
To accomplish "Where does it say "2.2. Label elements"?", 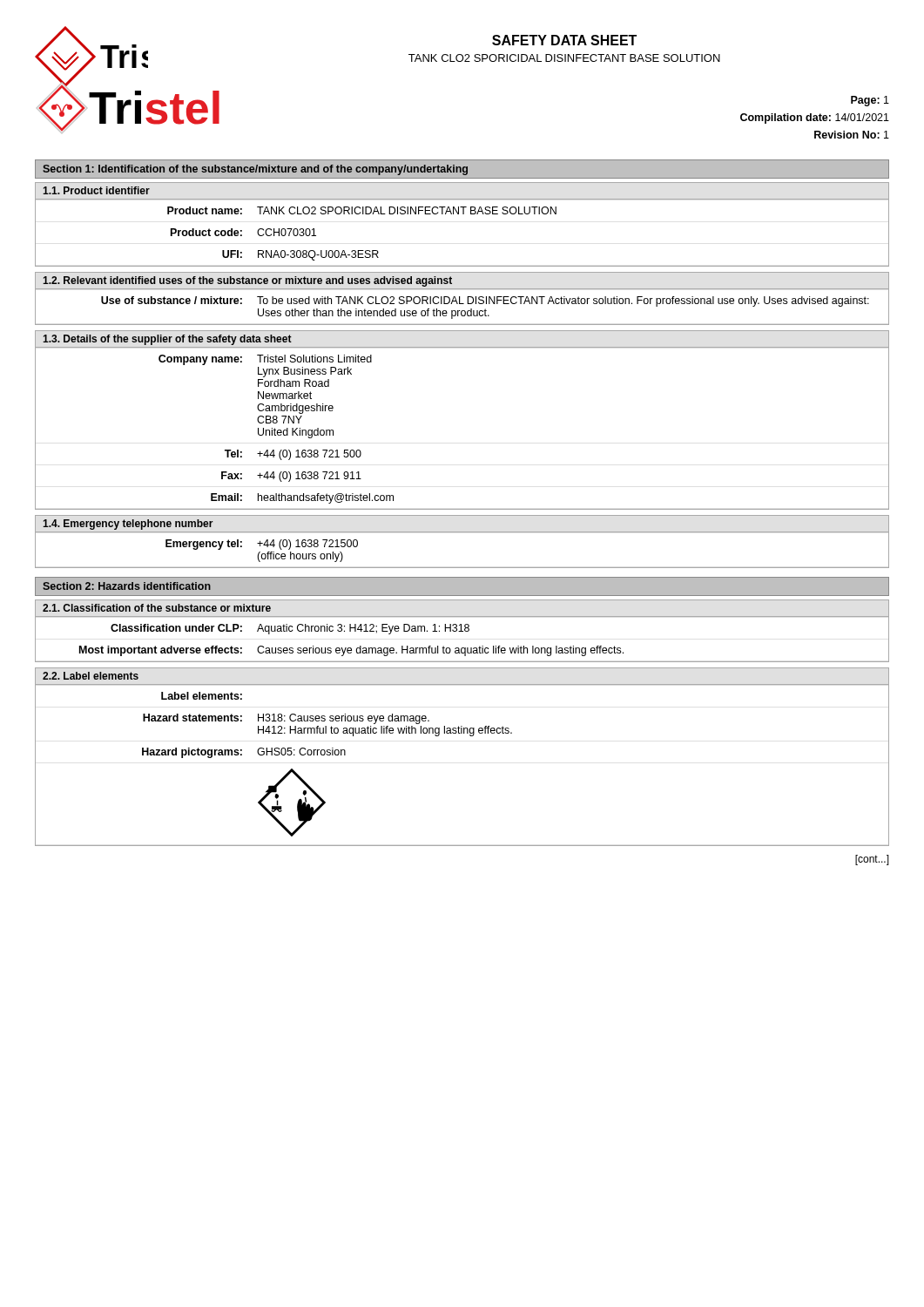I will coord(91,676).
